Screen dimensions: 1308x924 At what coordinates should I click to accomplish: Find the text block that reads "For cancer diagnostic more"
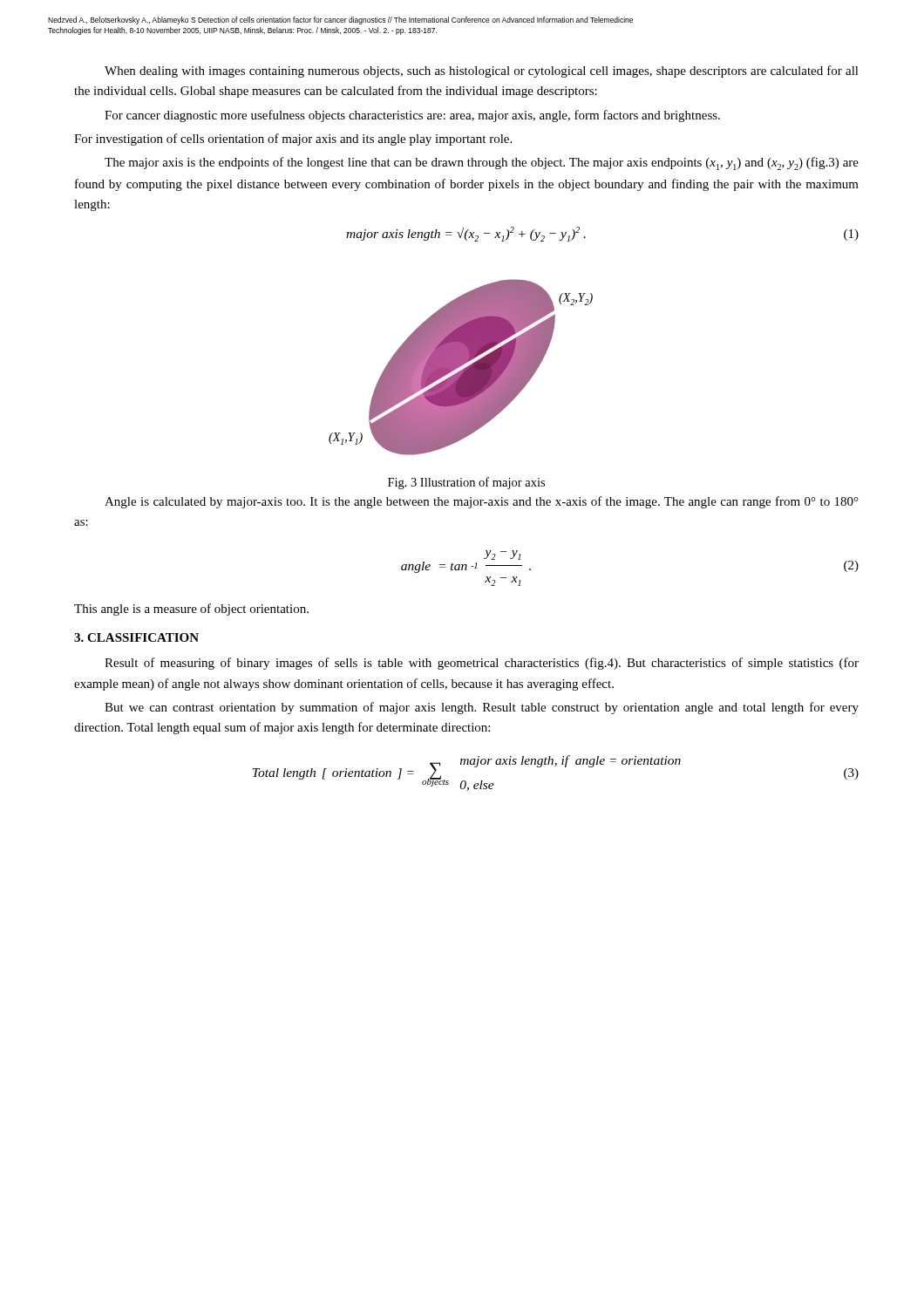click(x=466, y=115)
